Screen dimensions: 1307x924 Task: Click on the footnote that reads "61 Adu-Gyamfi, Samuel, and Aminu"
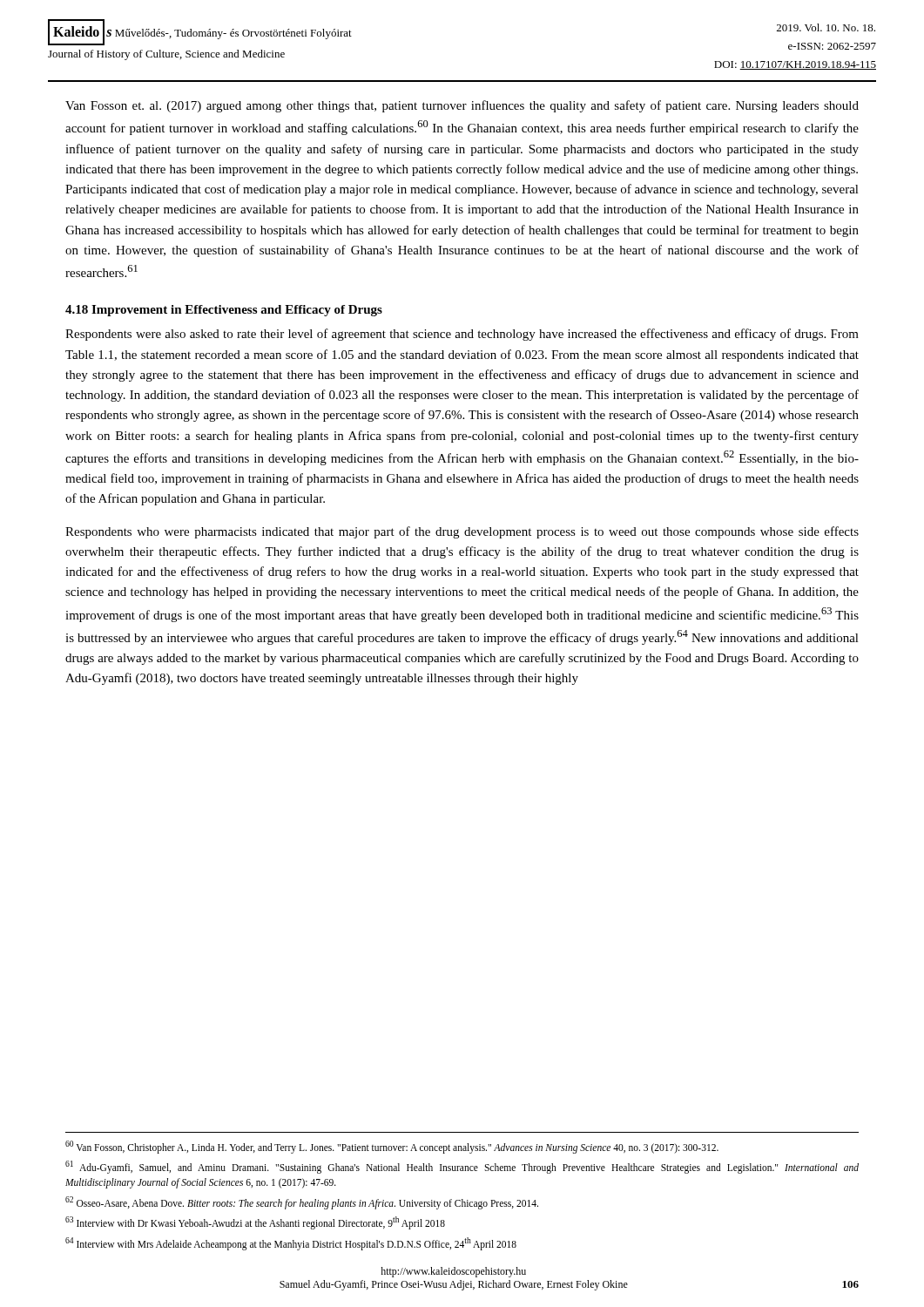pos(462,1173)
